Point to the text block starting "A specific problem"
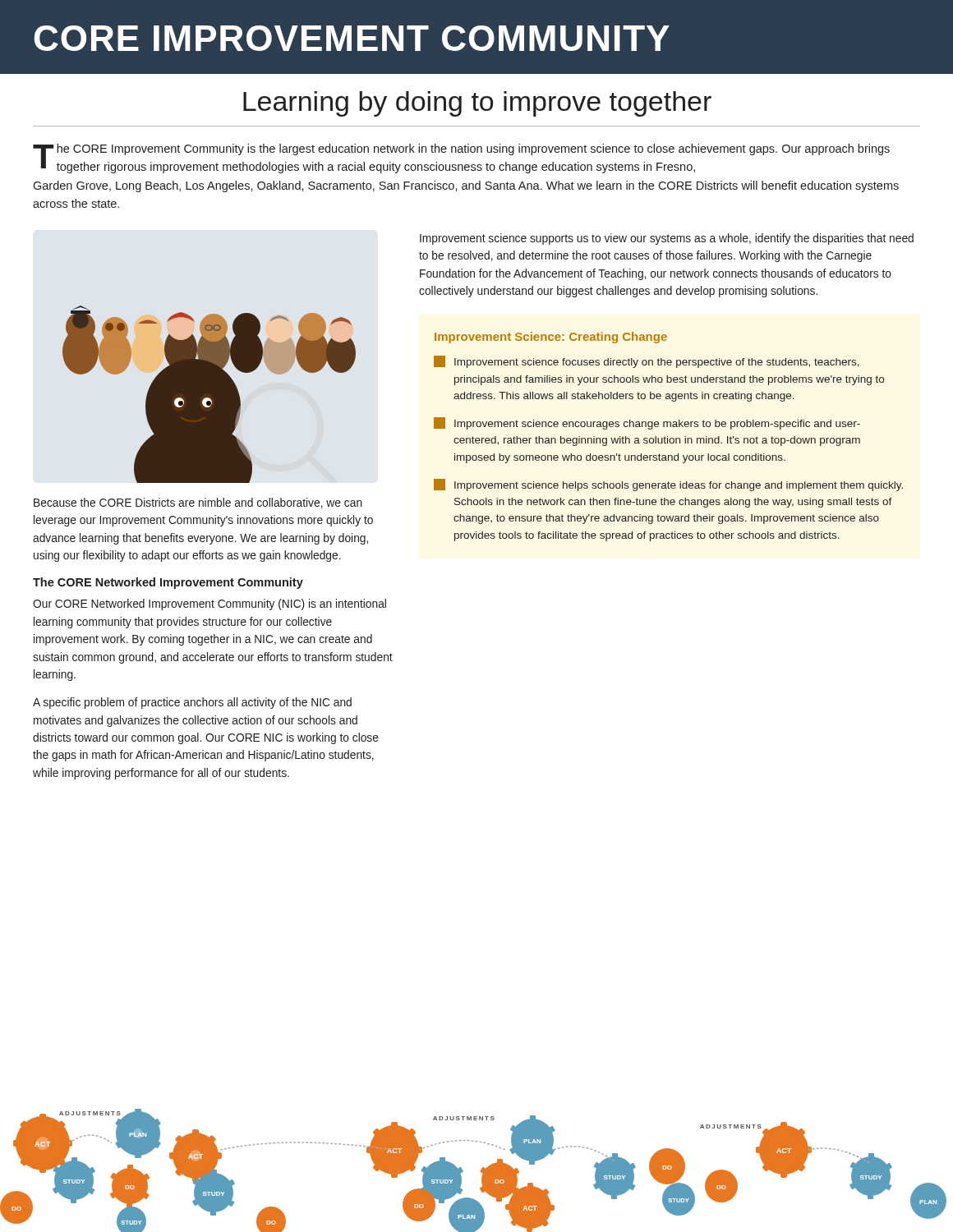953x1232 pixels. [x=206, y=738]
